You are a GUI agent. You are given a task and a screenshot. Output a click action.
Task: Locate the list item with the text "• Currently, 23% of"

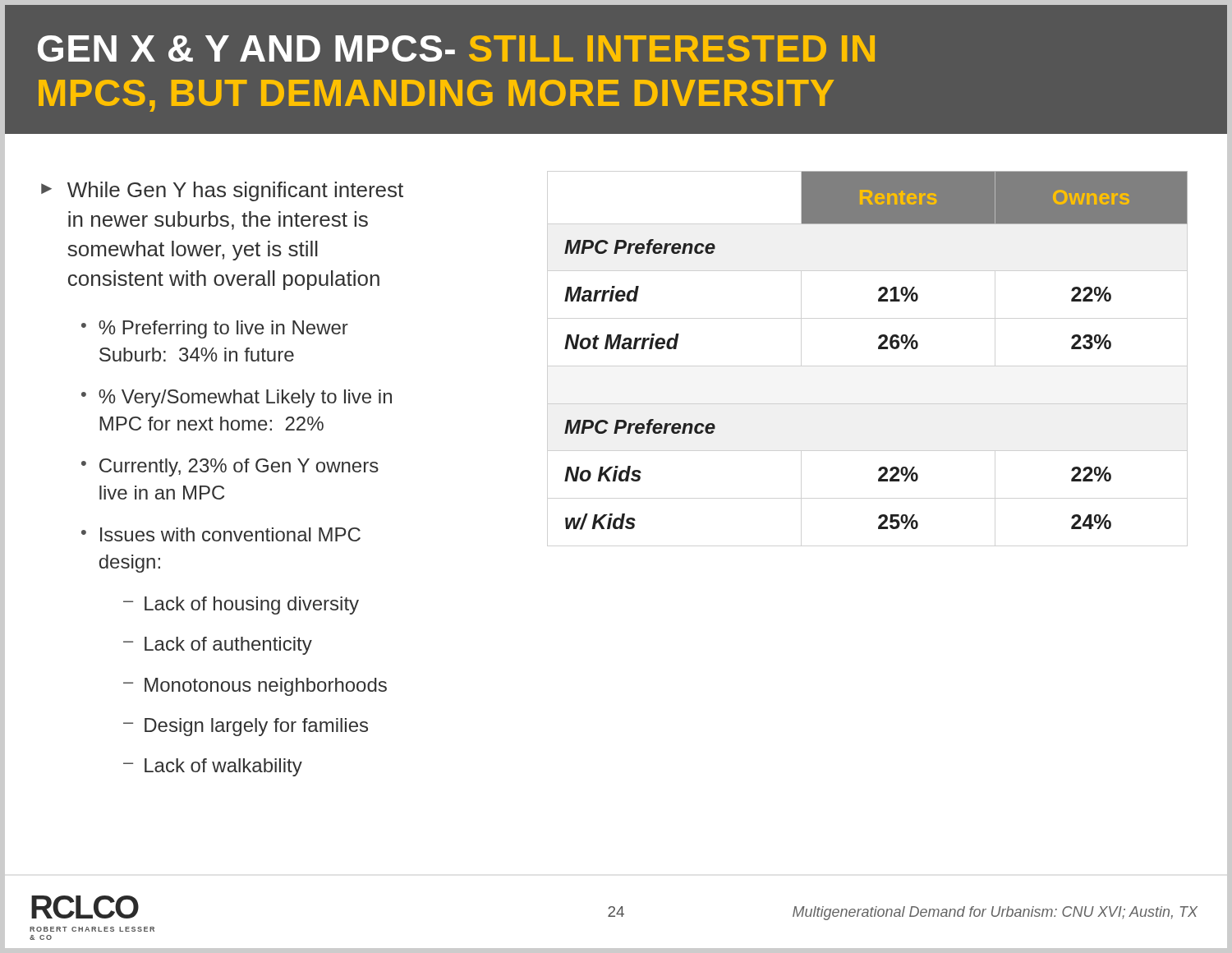(230, 479)
